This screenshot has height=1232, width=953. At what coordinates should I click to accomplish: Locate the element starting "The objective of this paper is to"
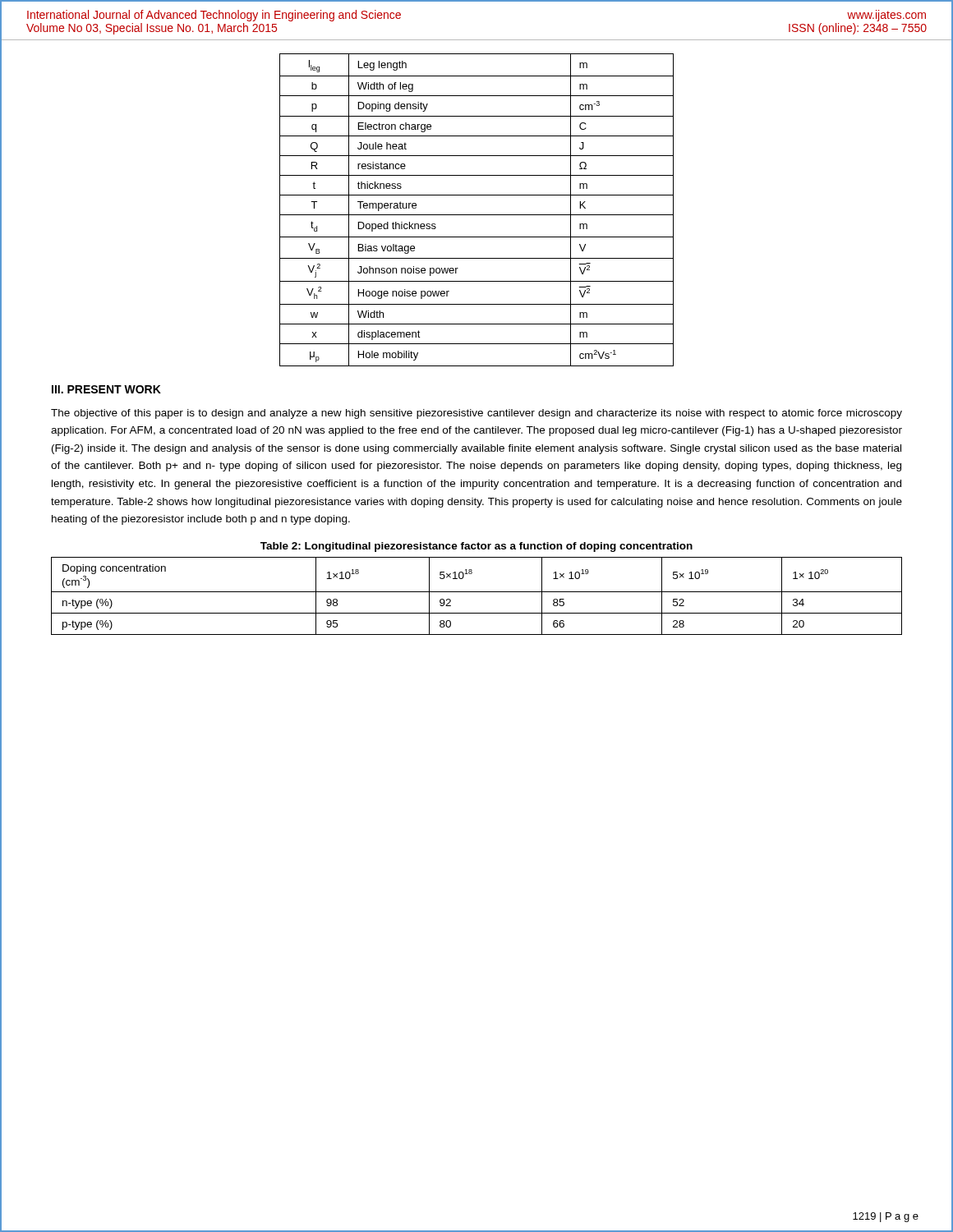coord(476,466)
